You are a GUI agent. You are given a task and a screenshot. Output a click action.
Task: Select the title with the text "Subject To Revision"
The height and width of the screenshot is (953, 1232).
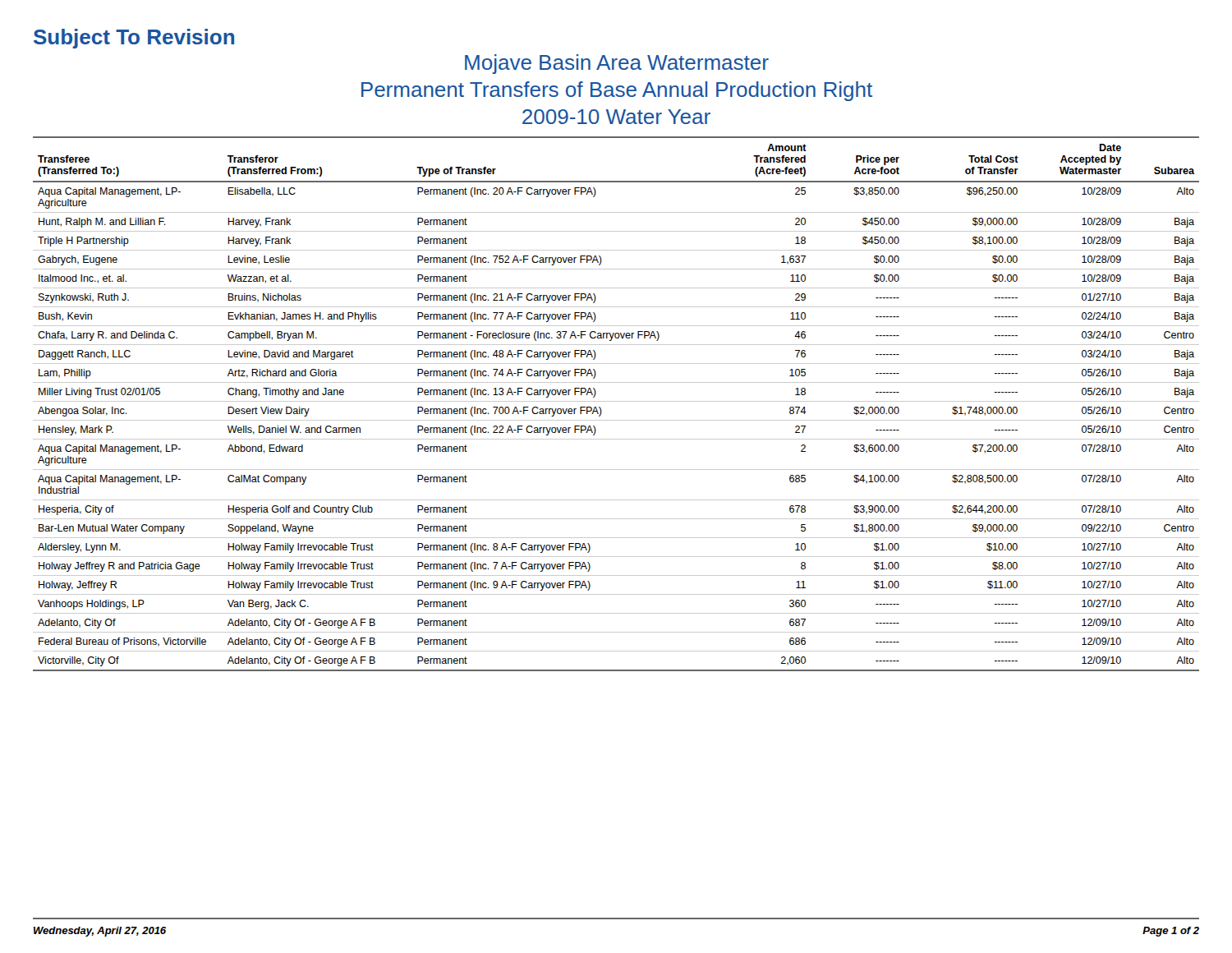pyautogui.click(x=134, y=37)
